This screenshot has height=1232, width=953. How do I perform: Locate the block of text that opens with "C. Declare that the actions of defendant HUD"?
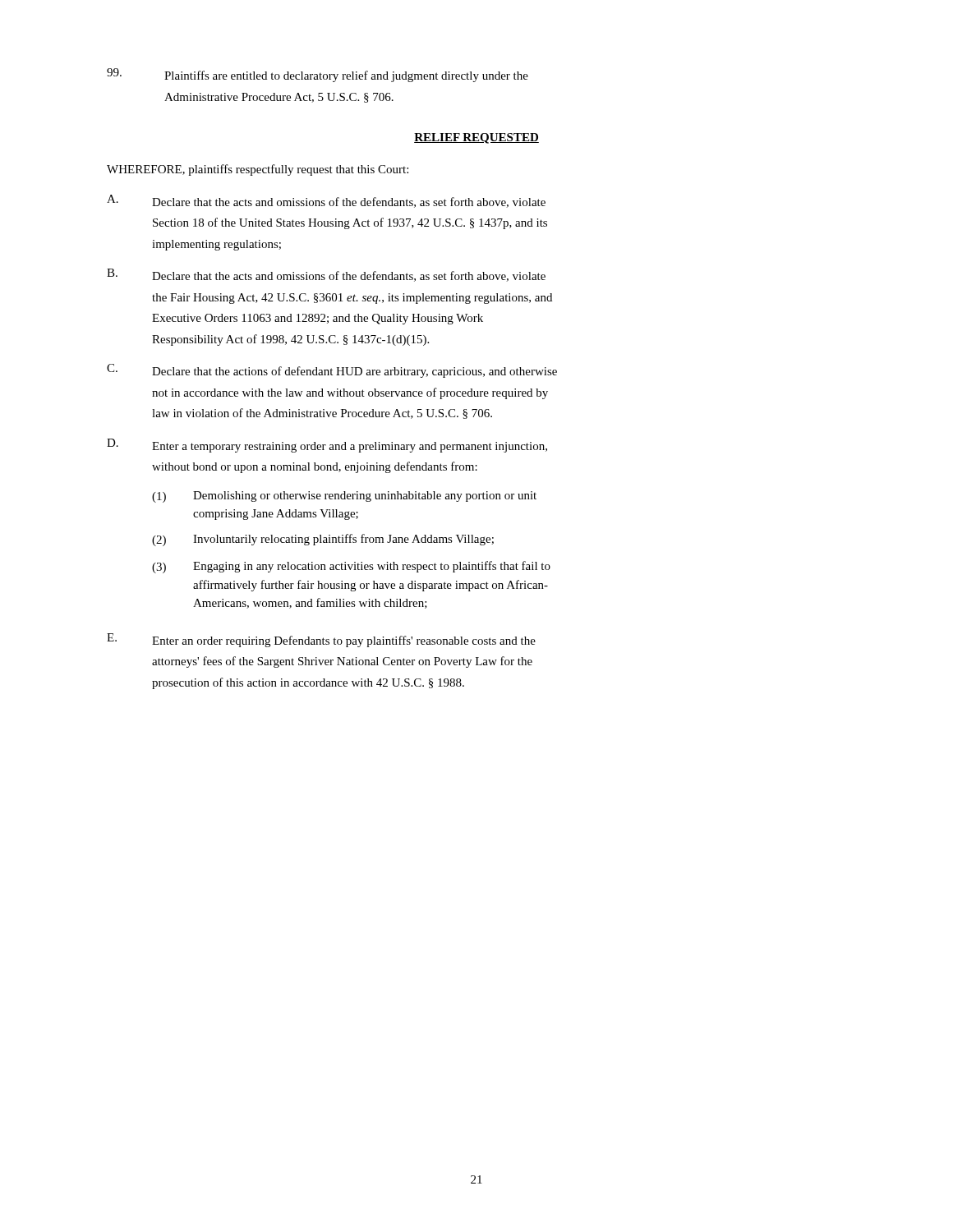click(476, 393)
